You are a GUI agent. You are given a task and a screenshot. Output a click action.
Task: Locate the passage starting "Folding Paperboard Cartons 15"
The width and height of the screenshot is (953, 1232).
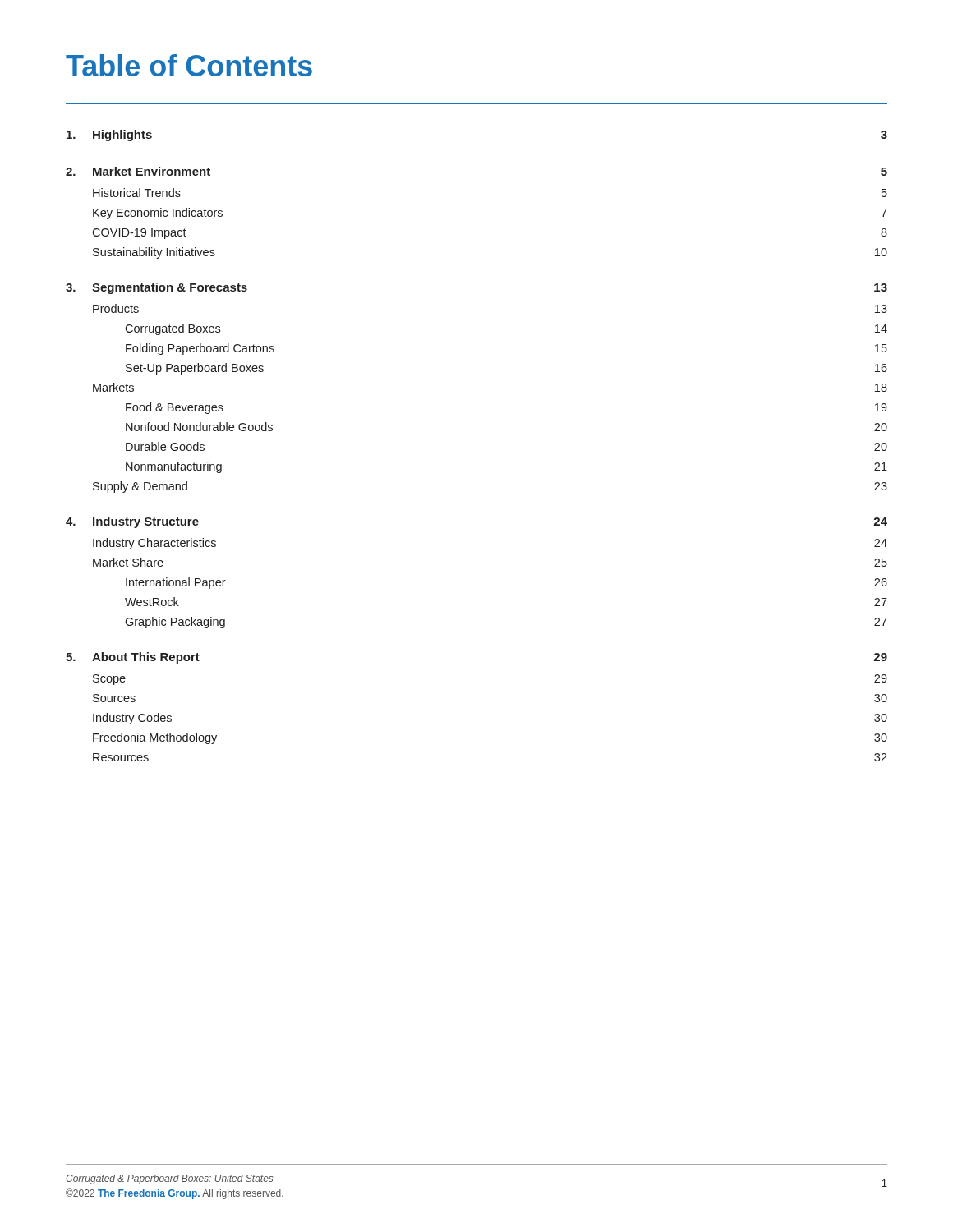coord(201,349)
